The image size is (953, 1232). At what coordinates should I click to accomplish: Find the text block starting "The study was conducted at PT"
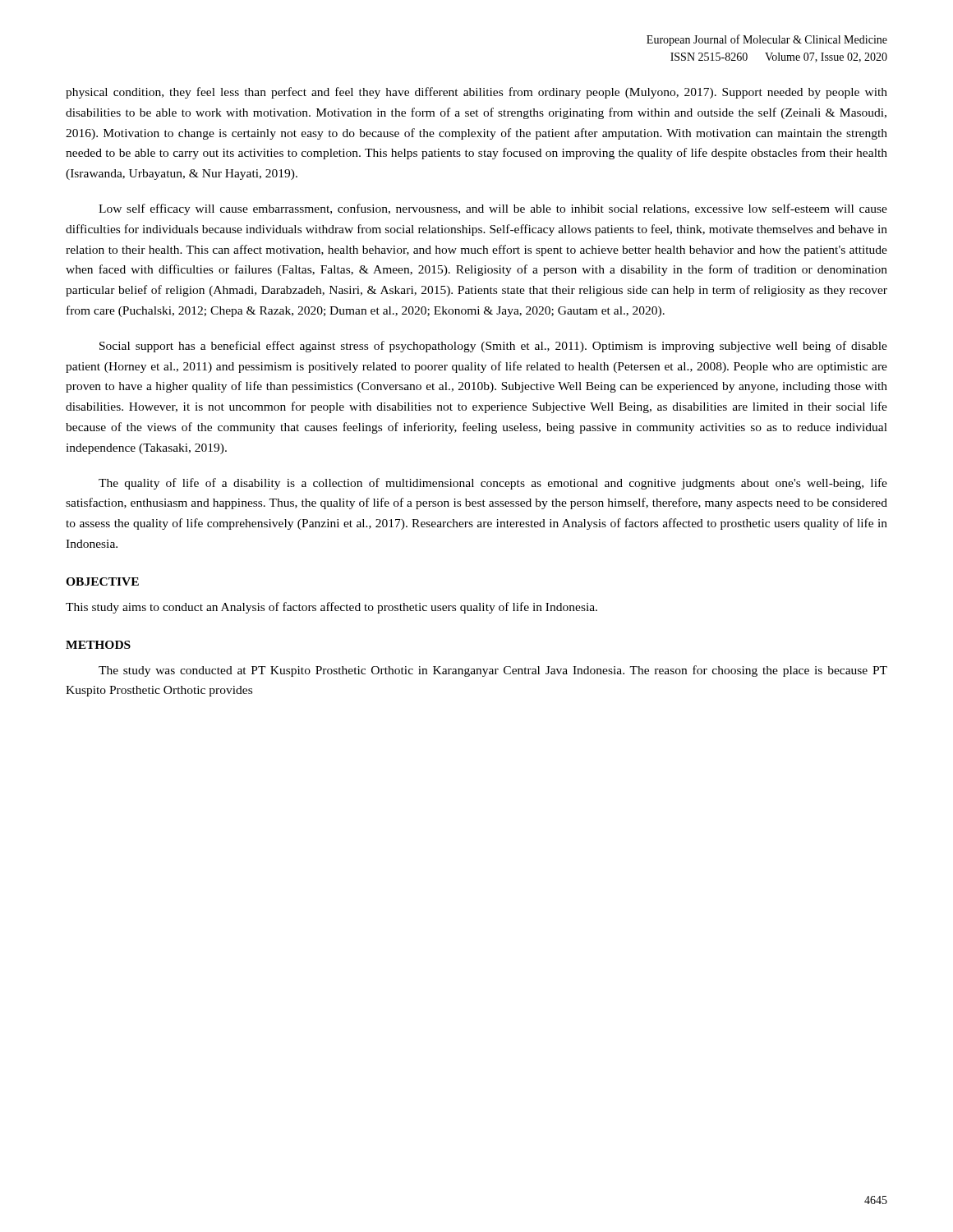point(476,680)
